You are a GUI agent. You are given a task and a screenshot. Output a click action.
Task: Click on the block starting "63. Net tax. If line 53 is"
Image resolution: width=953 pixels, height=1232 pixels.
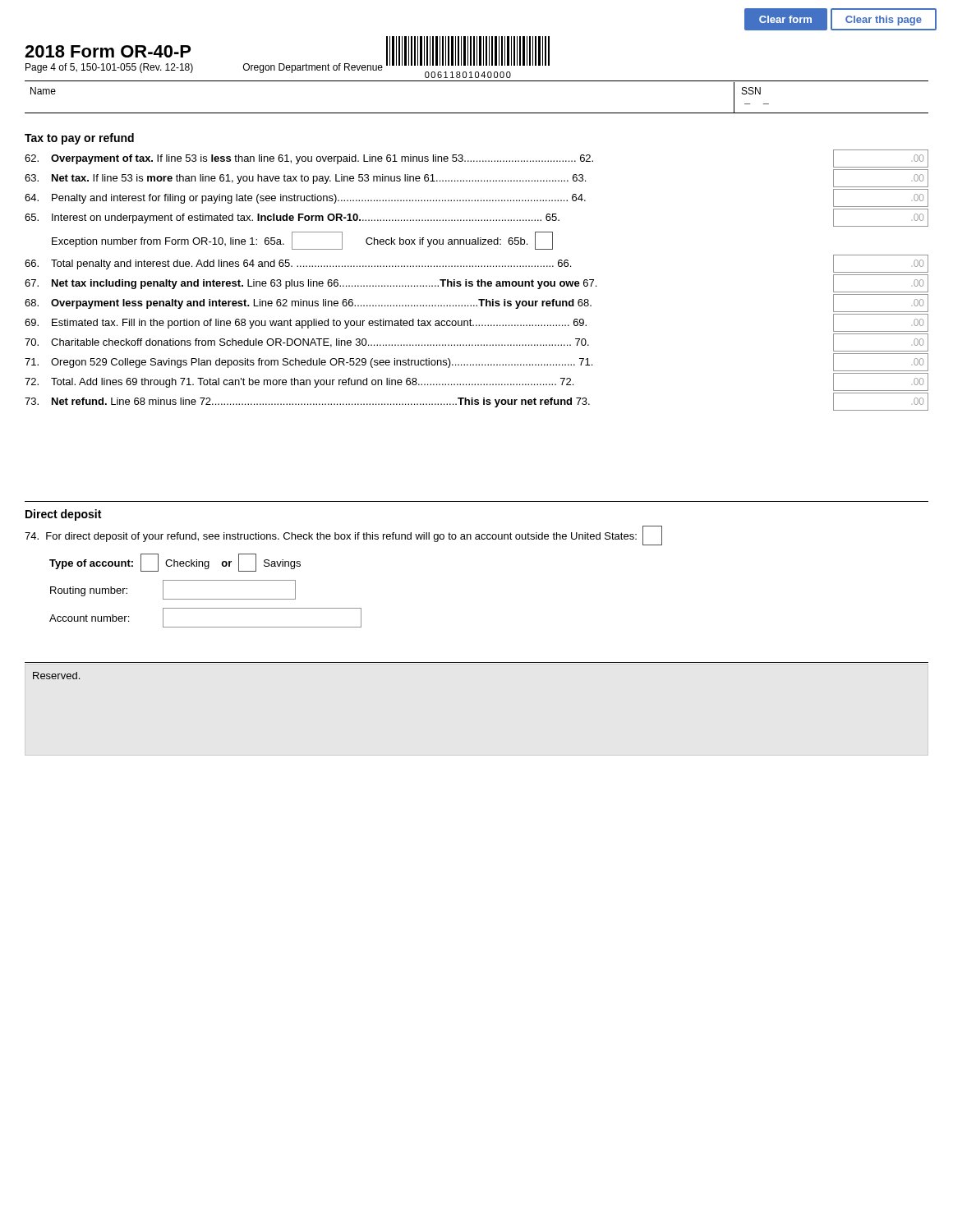coord(476,178)
